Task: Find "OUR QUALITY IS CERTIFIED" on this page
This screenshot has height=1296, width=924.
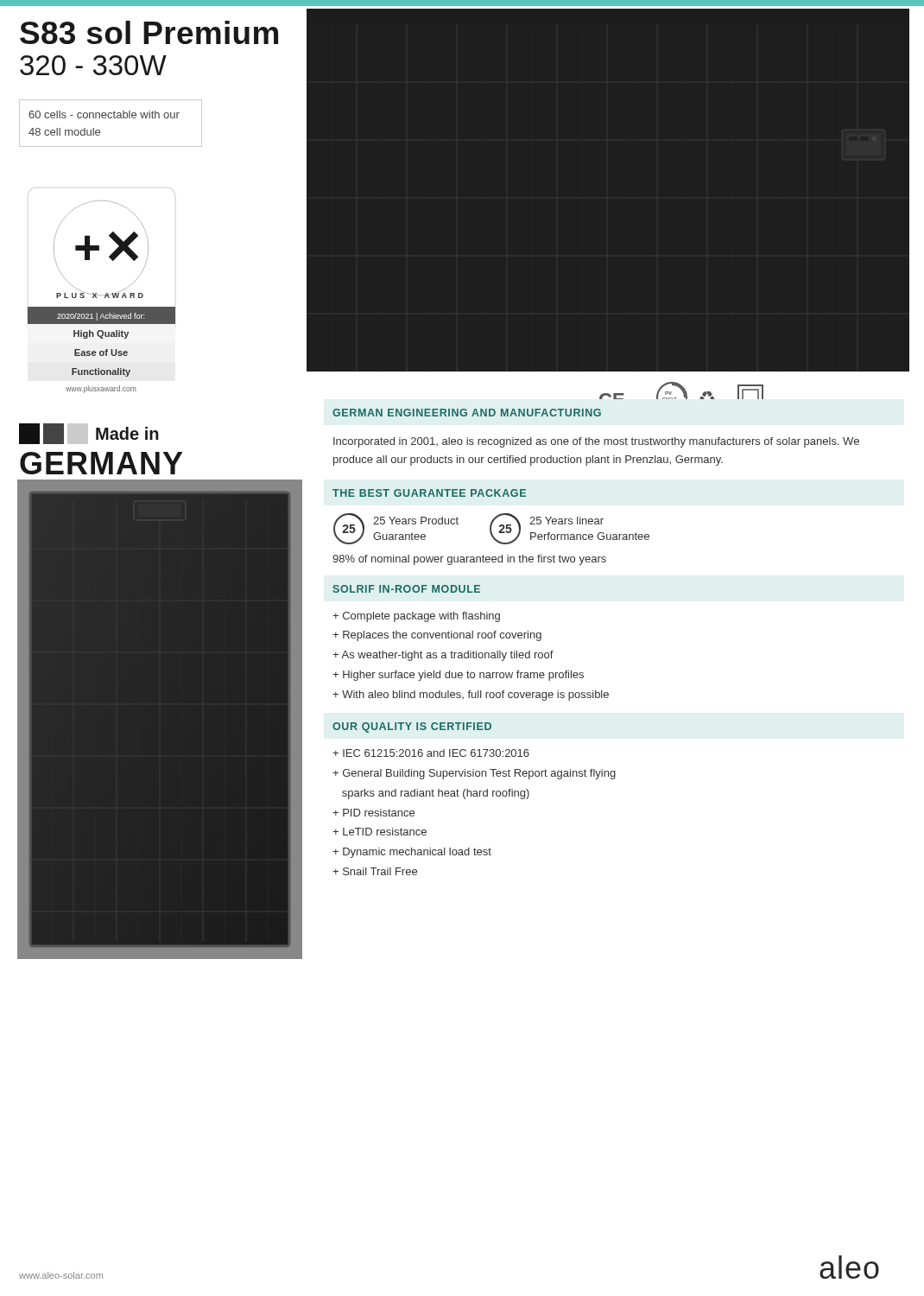Action: pos(412,727)
